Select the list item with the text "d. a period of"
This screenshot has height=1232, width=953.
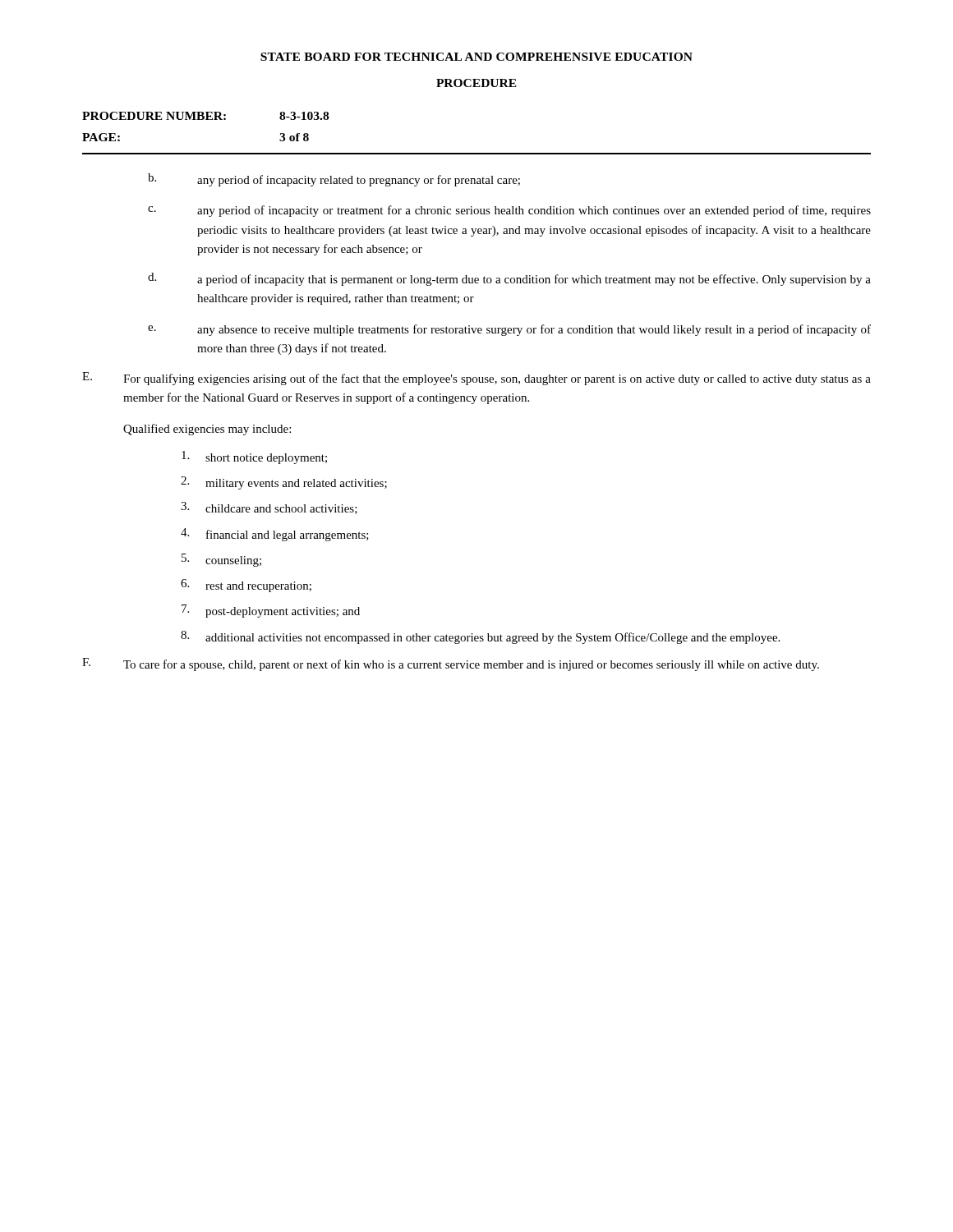click(x=476, y=289)
